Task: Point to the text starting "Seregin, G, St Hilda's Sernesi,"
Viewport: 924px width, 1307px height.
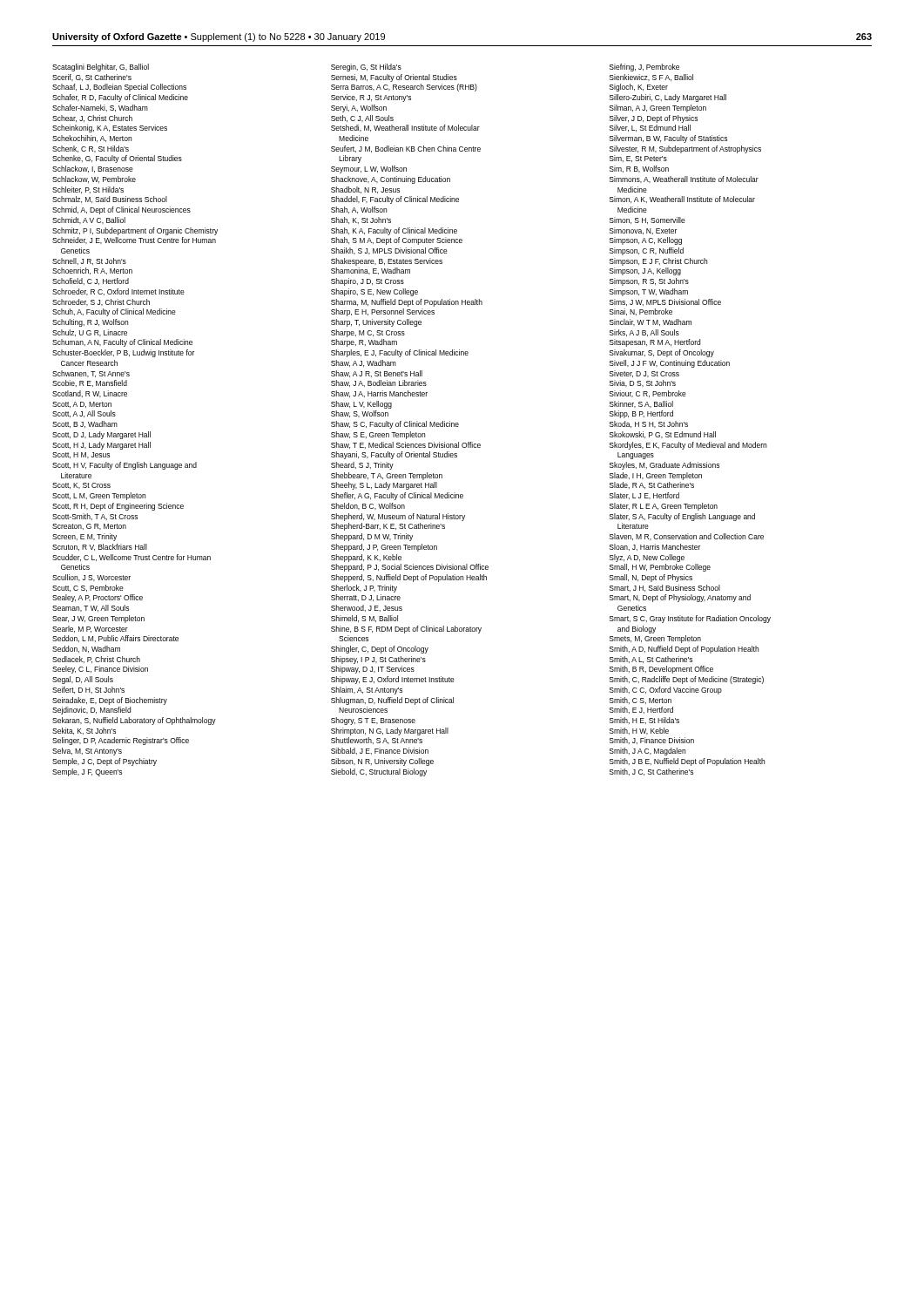Action: click(462, 420)
